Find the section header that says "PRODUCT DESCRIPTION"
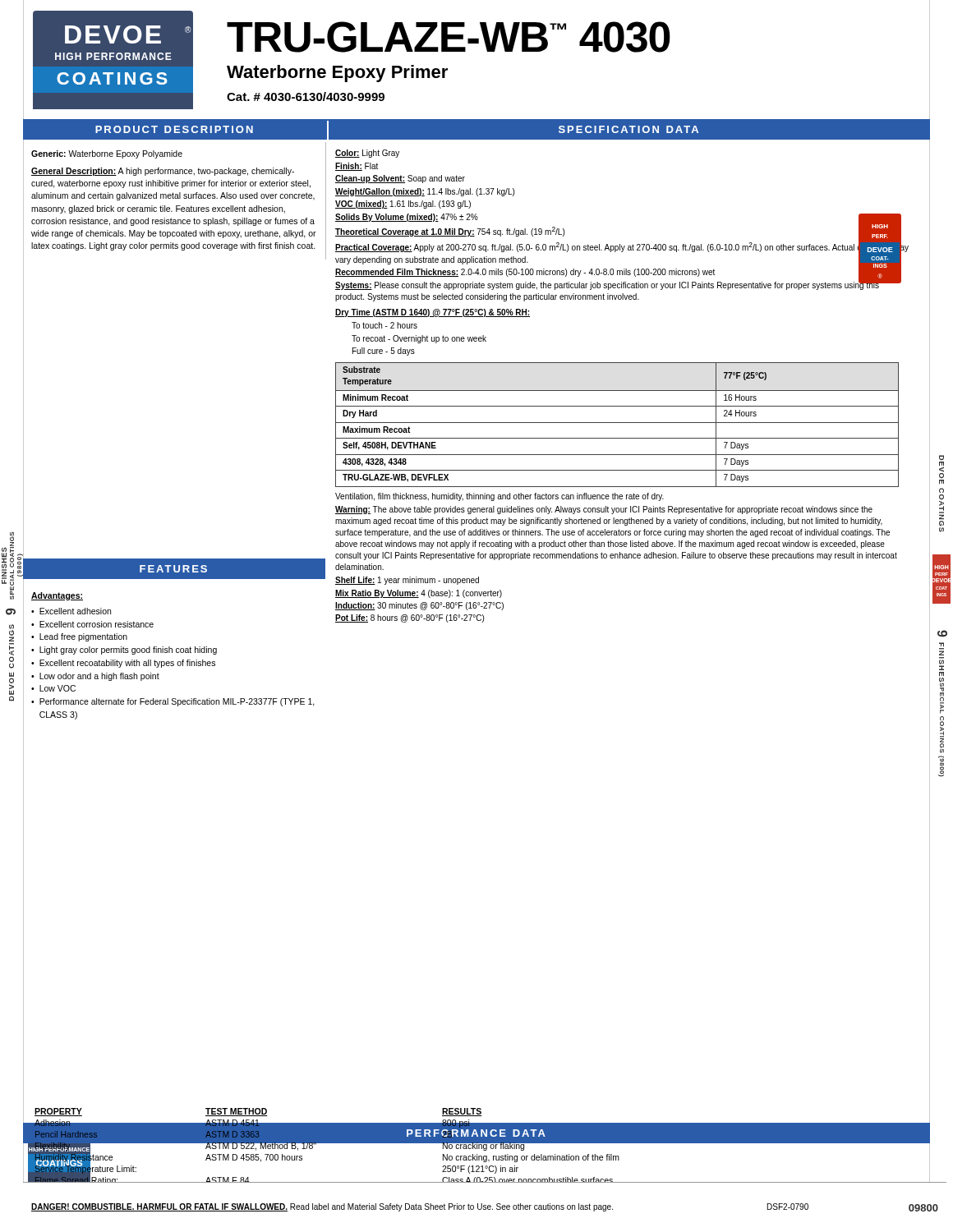The width and height of the screenshot is (953, 1232). pyautogui.click(x=175, y=129)
